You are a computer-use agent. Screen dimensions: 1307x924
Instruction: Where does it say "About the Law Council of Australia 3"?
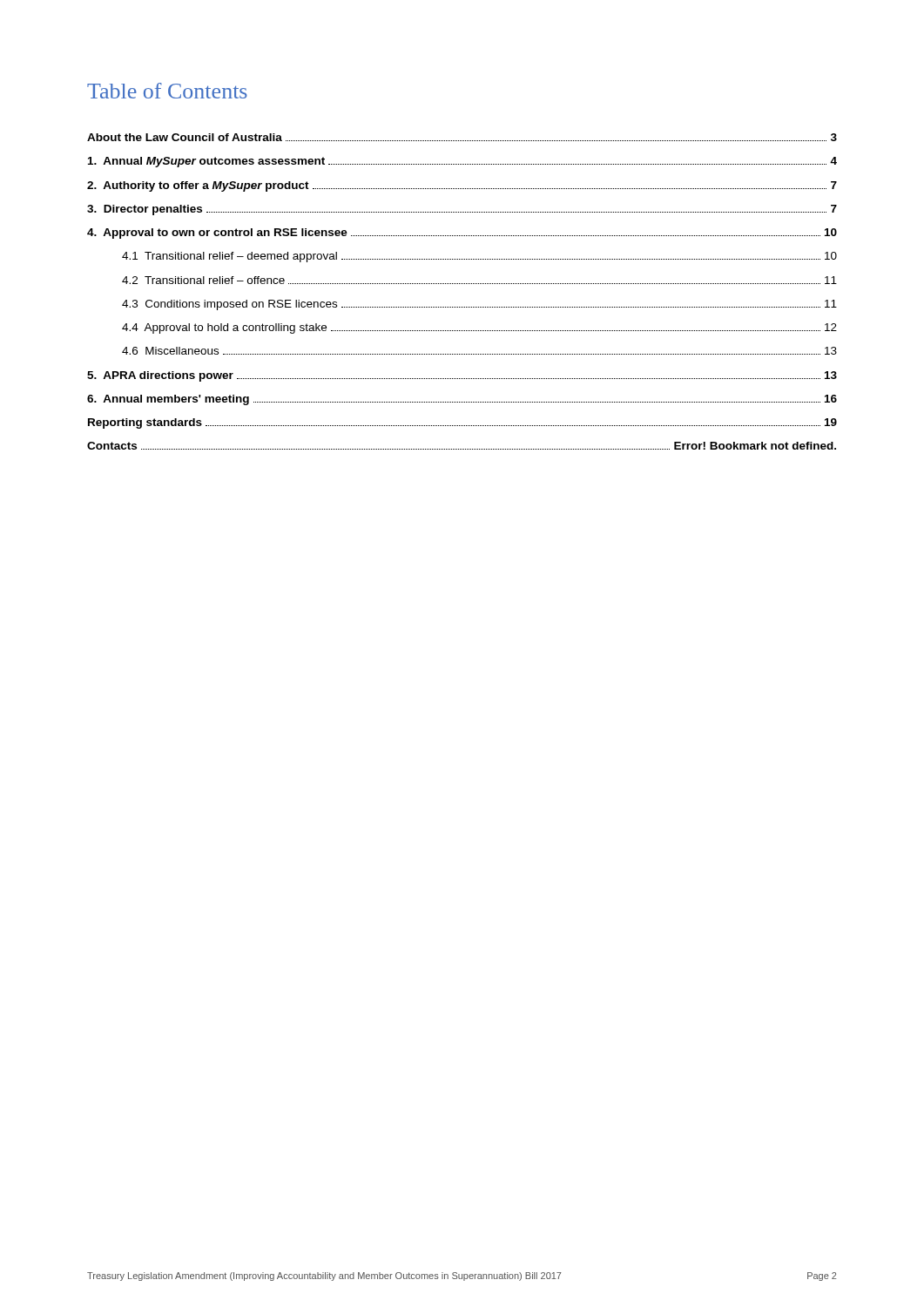tap(462, 138)
